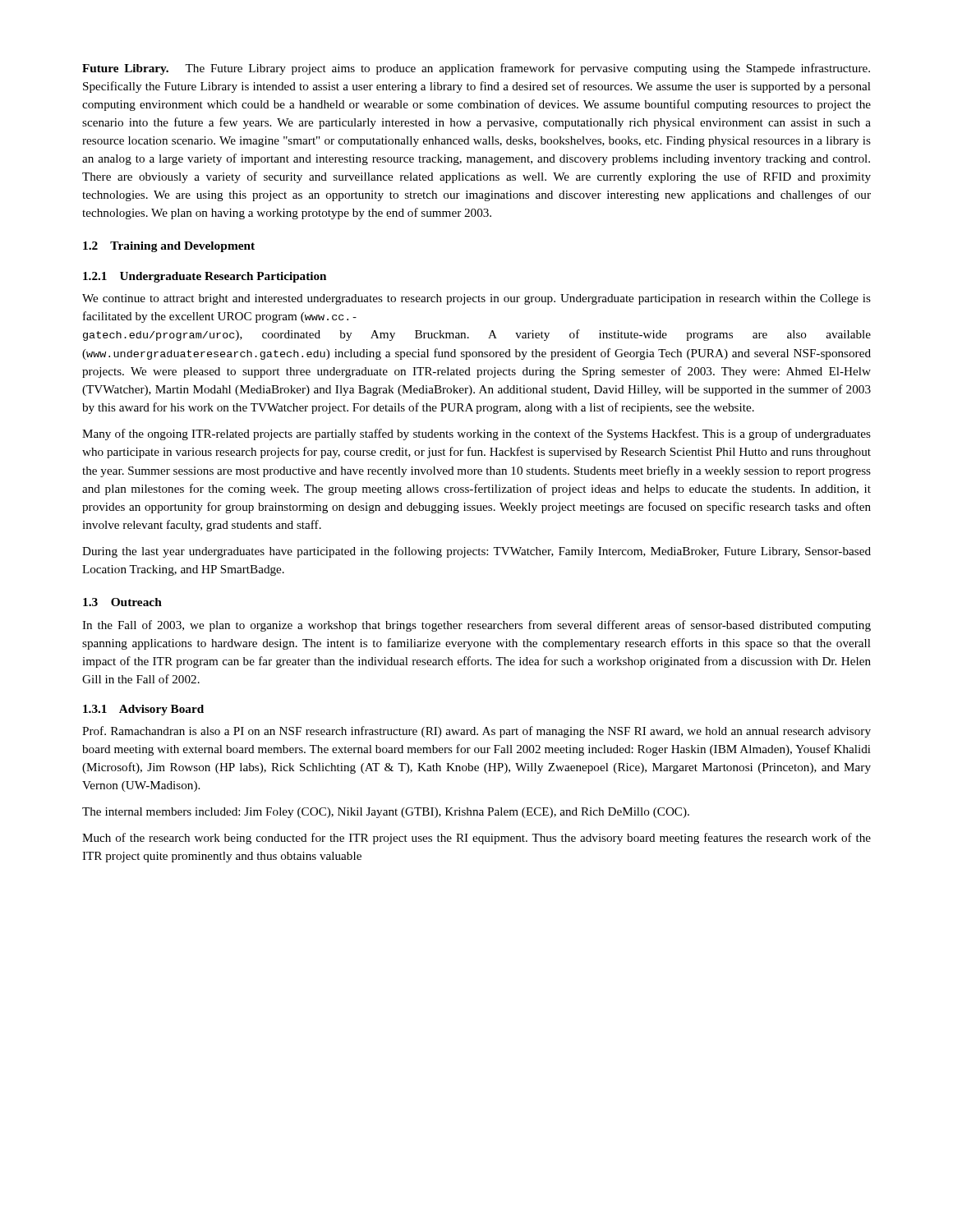Image resolution: width=953 pixels, height=1232 pixels.
Task: Where does it say "1.2 Training and Development"?
Action: (168, 245)
